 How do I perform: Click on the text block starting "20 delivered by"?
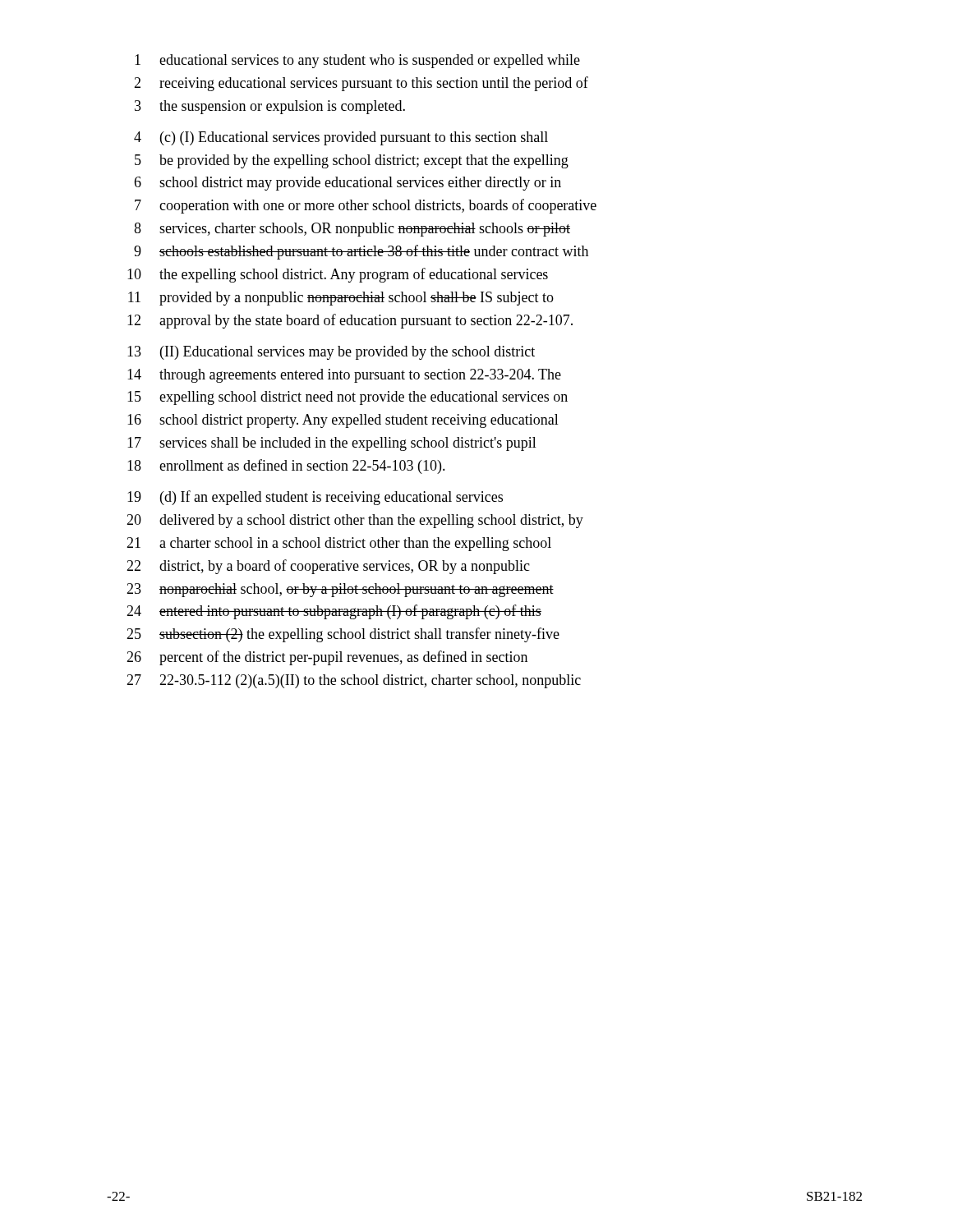tap(485, 521)
